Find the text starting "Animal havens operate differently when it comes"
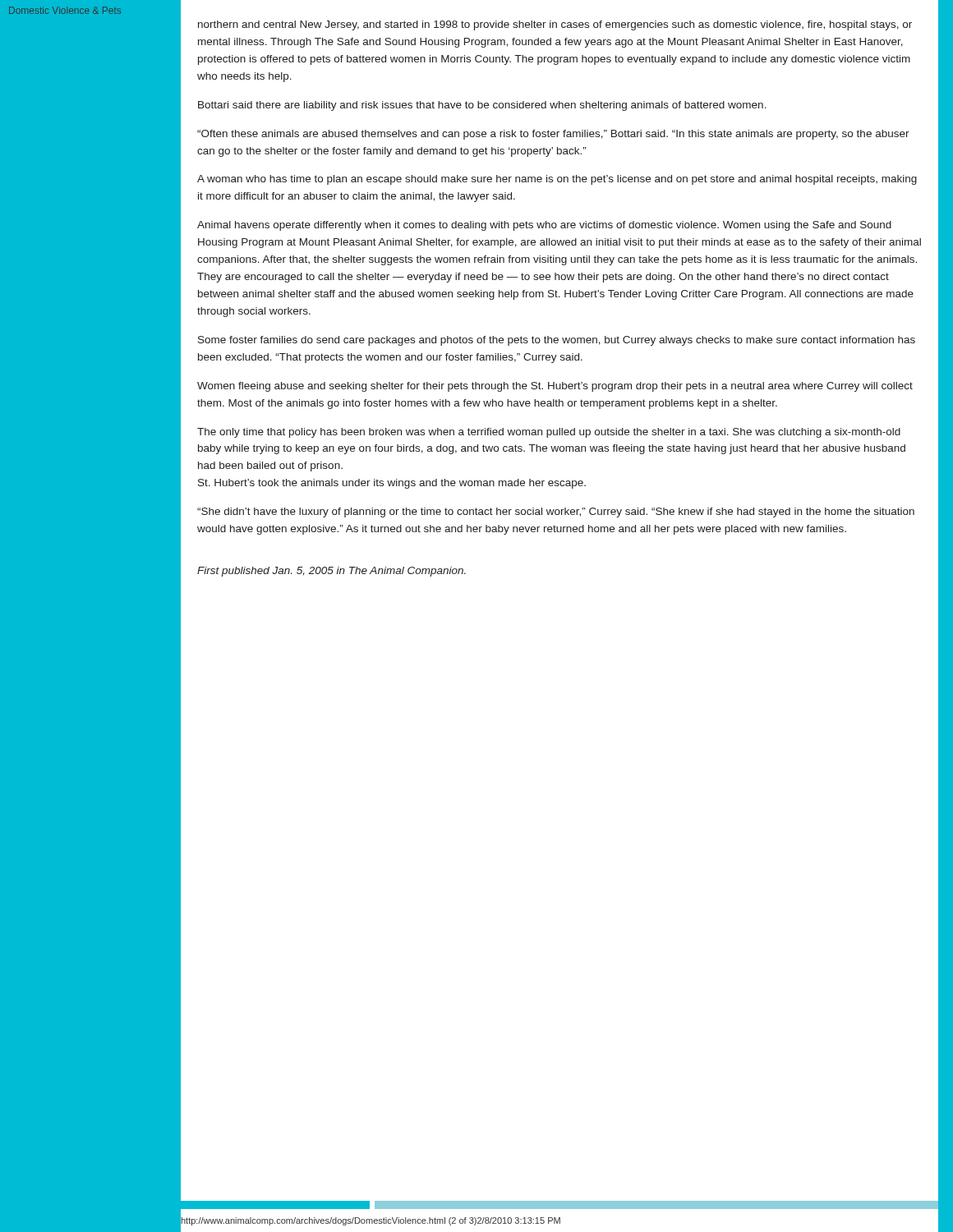 [559, 268]
